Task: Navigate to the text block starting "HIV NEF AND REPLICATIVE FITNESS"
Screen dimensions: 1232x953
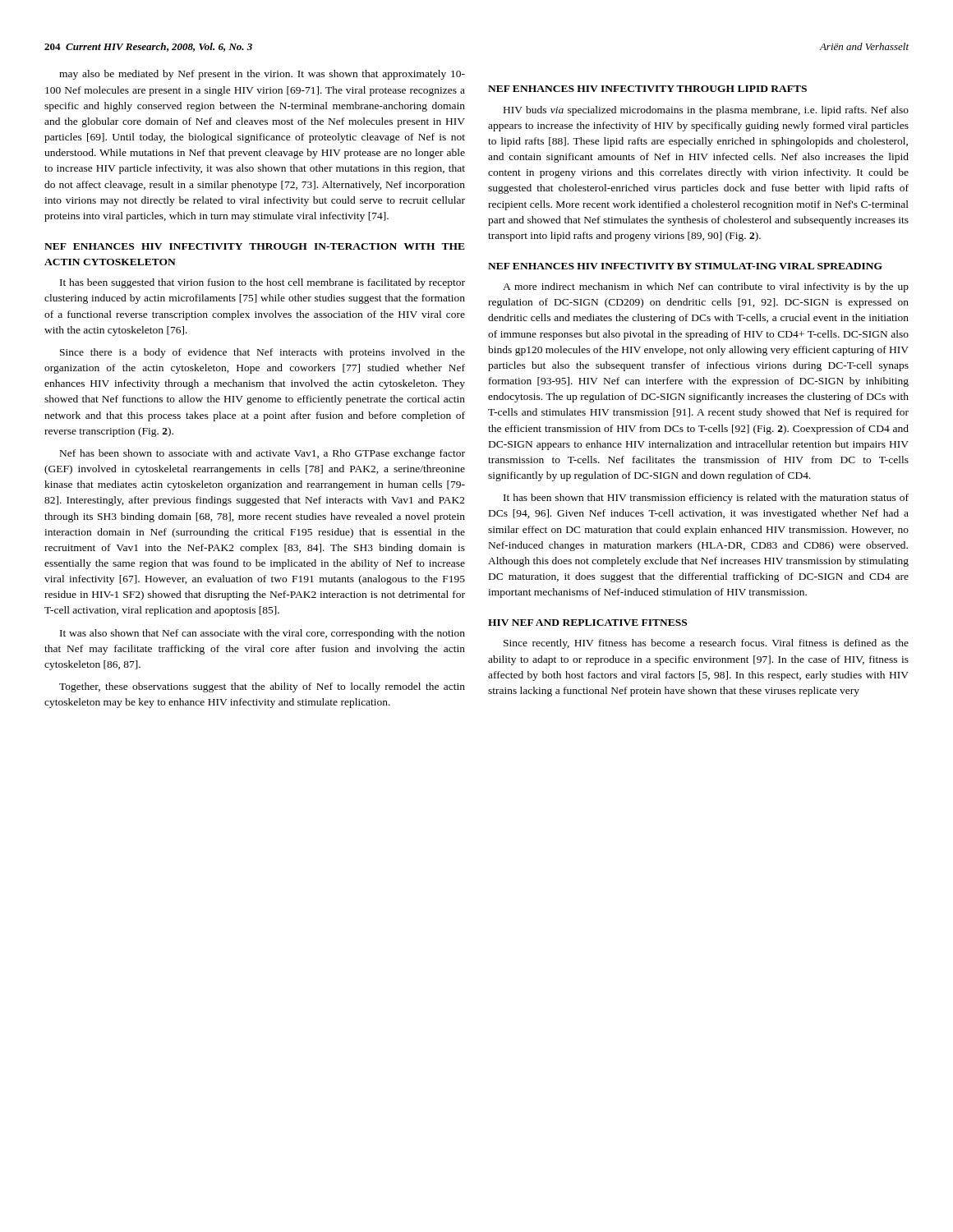Action: click(x=588, y=622)
